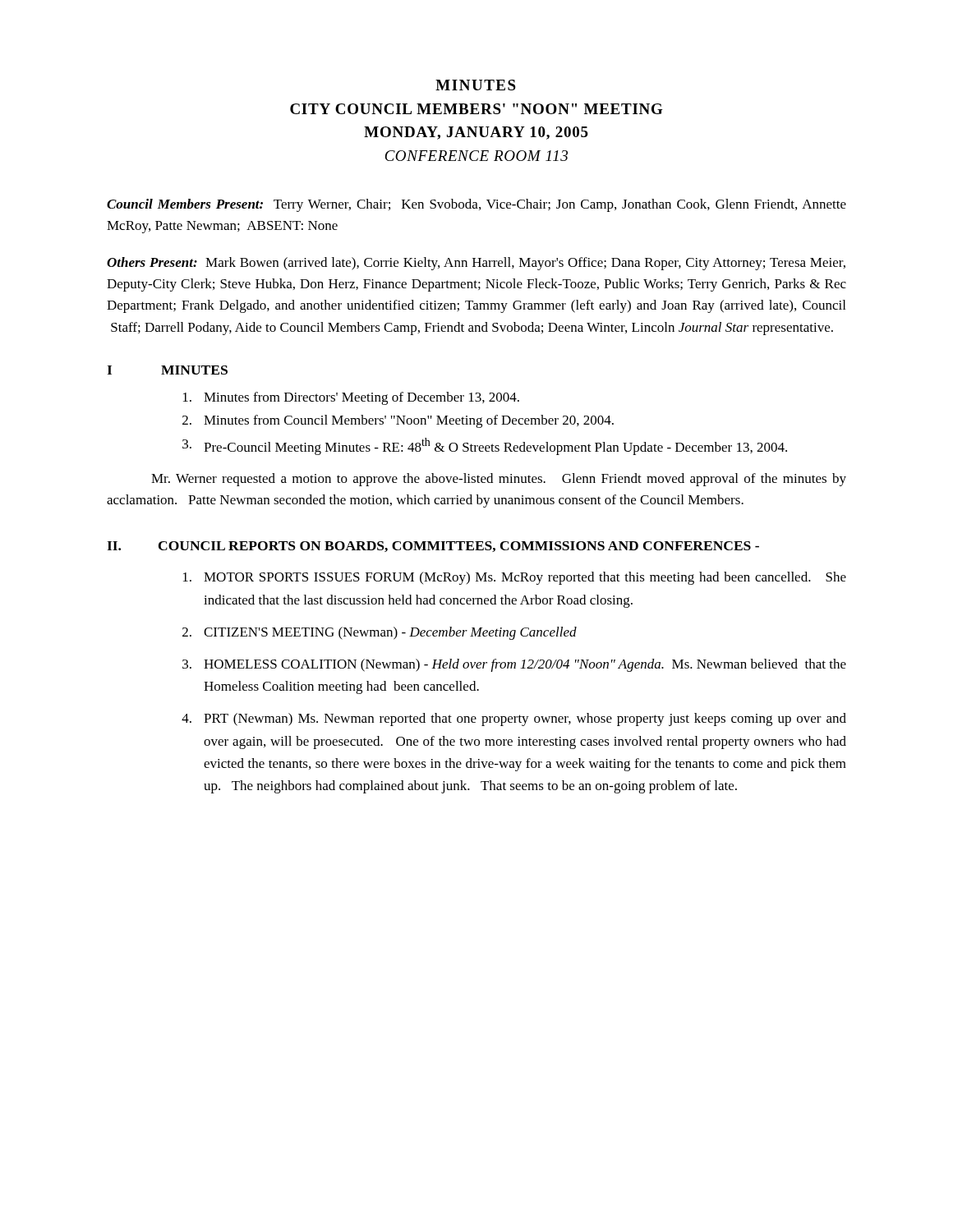Click the passage that begins "Others Present: Mark"
Screen dimensions: 1232x953
(x=476, y=295)
